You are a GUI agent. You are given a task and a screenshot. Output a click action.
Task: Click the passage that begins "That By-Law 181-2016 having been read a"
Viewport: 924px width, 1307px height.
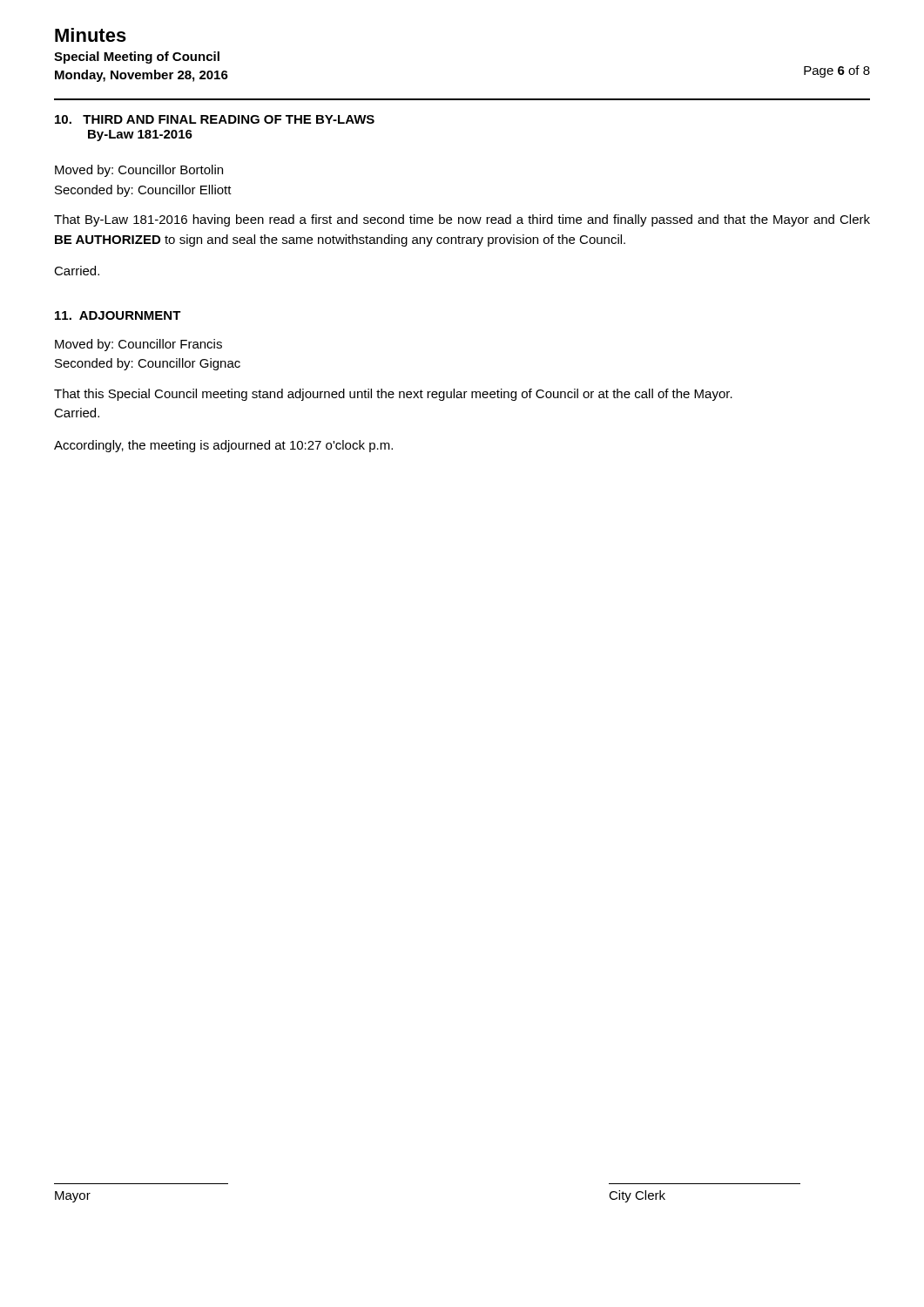462,229
